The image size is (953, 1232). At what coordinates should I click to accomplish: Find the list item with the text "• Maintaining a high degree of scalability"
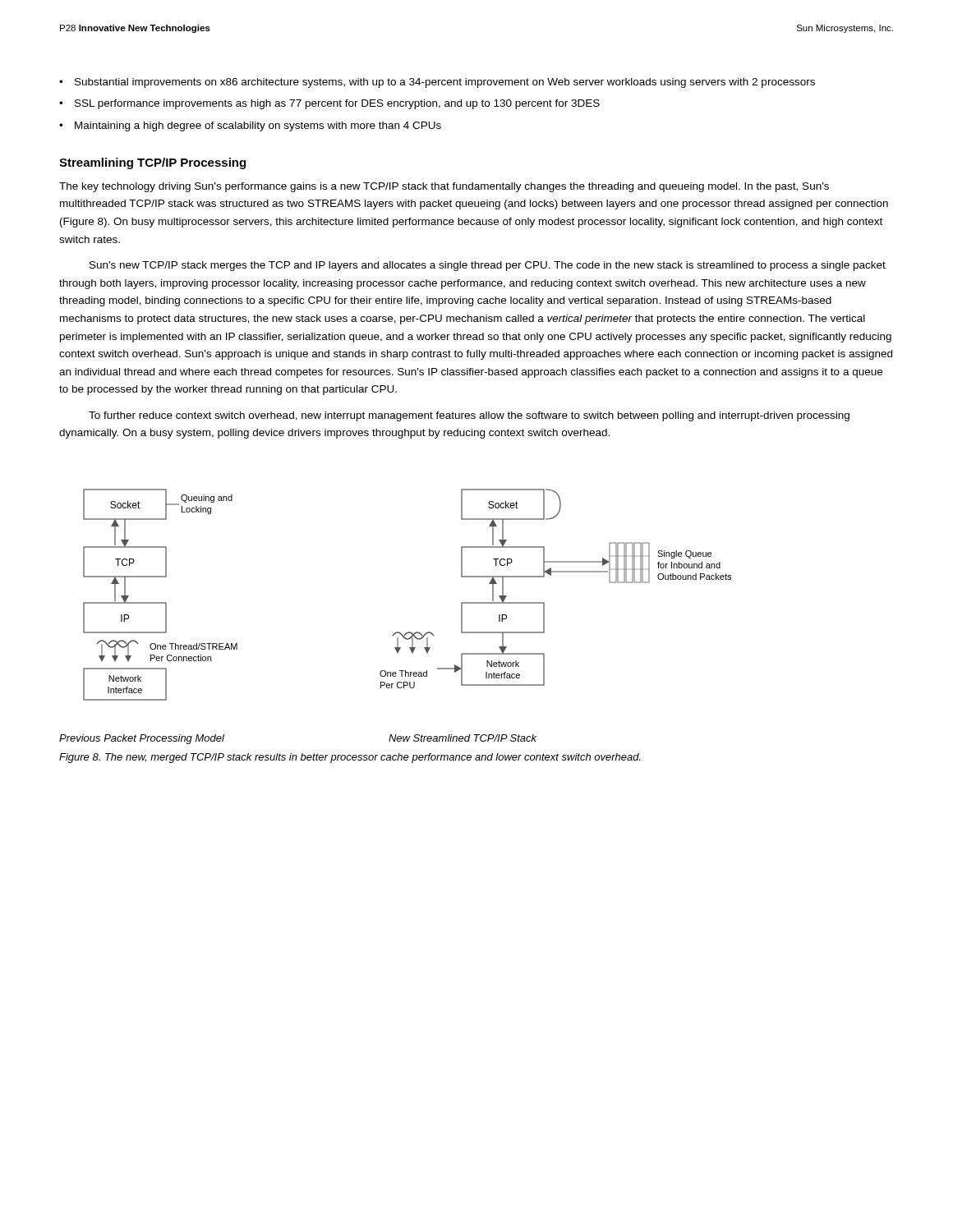[250, 125]
